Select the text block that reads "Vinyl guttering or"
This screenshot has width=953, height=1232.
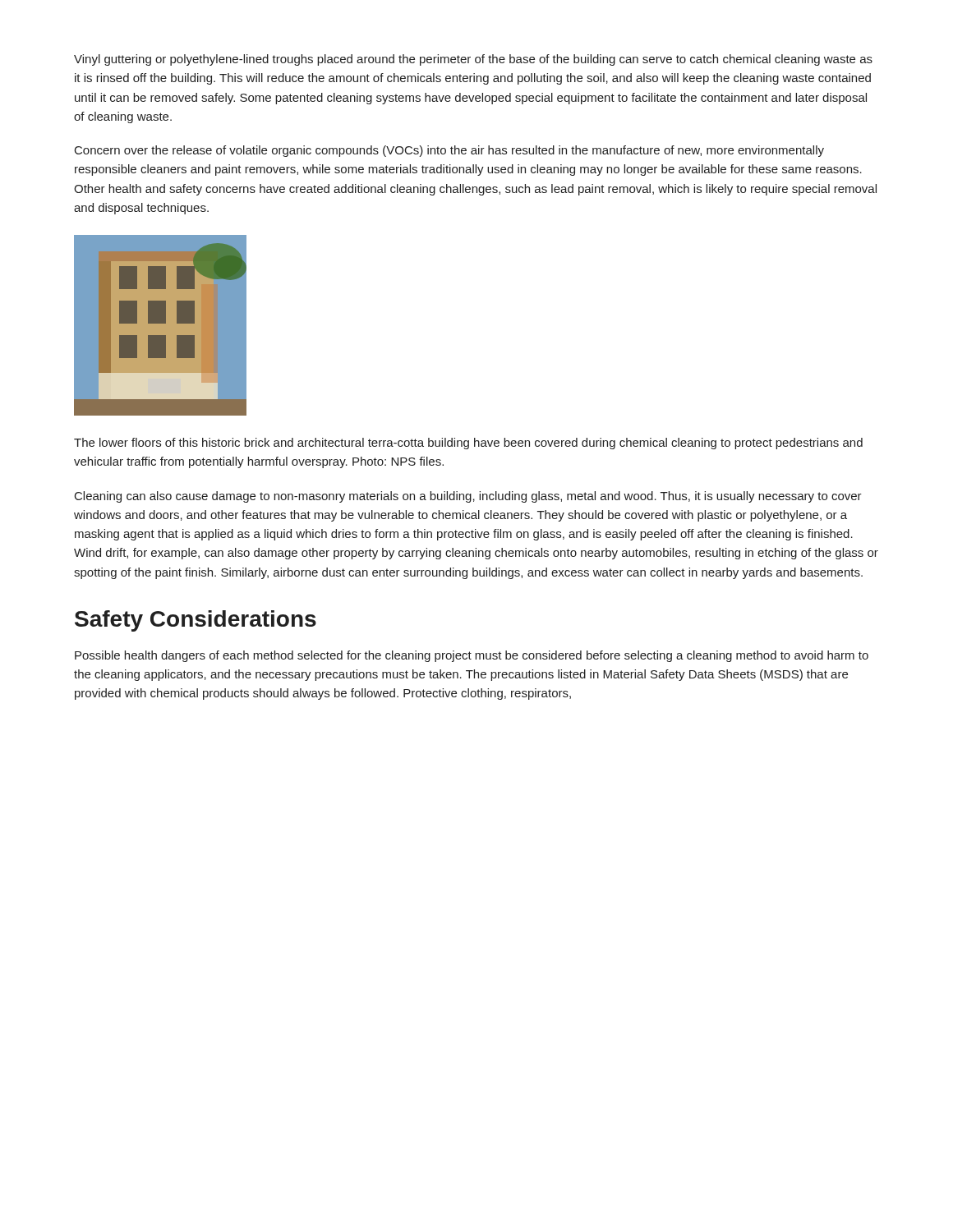click(x=473, y=87)
